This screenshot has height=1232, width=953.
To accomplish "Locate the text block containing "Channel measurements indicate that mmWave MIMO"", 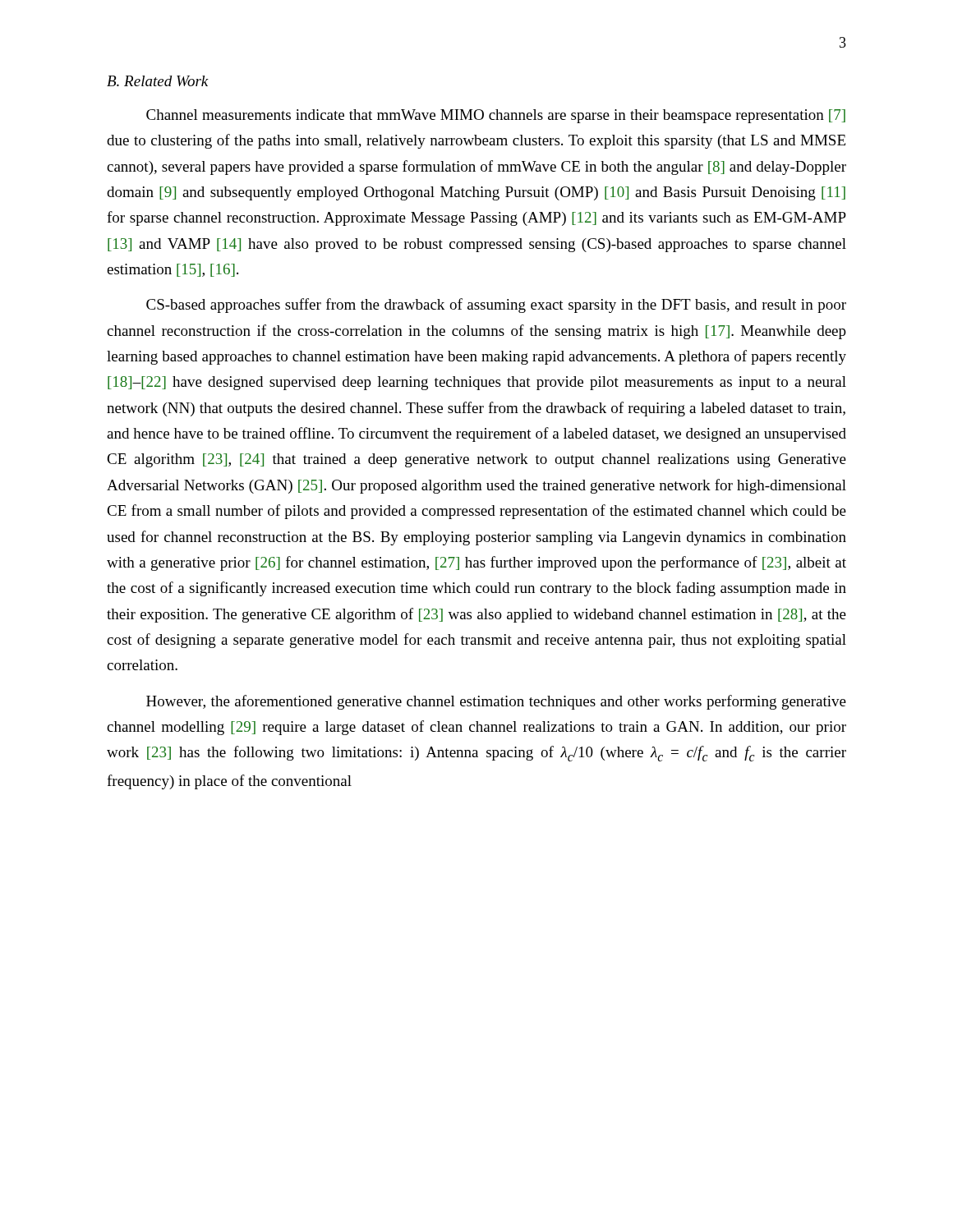I will [476, 192].
